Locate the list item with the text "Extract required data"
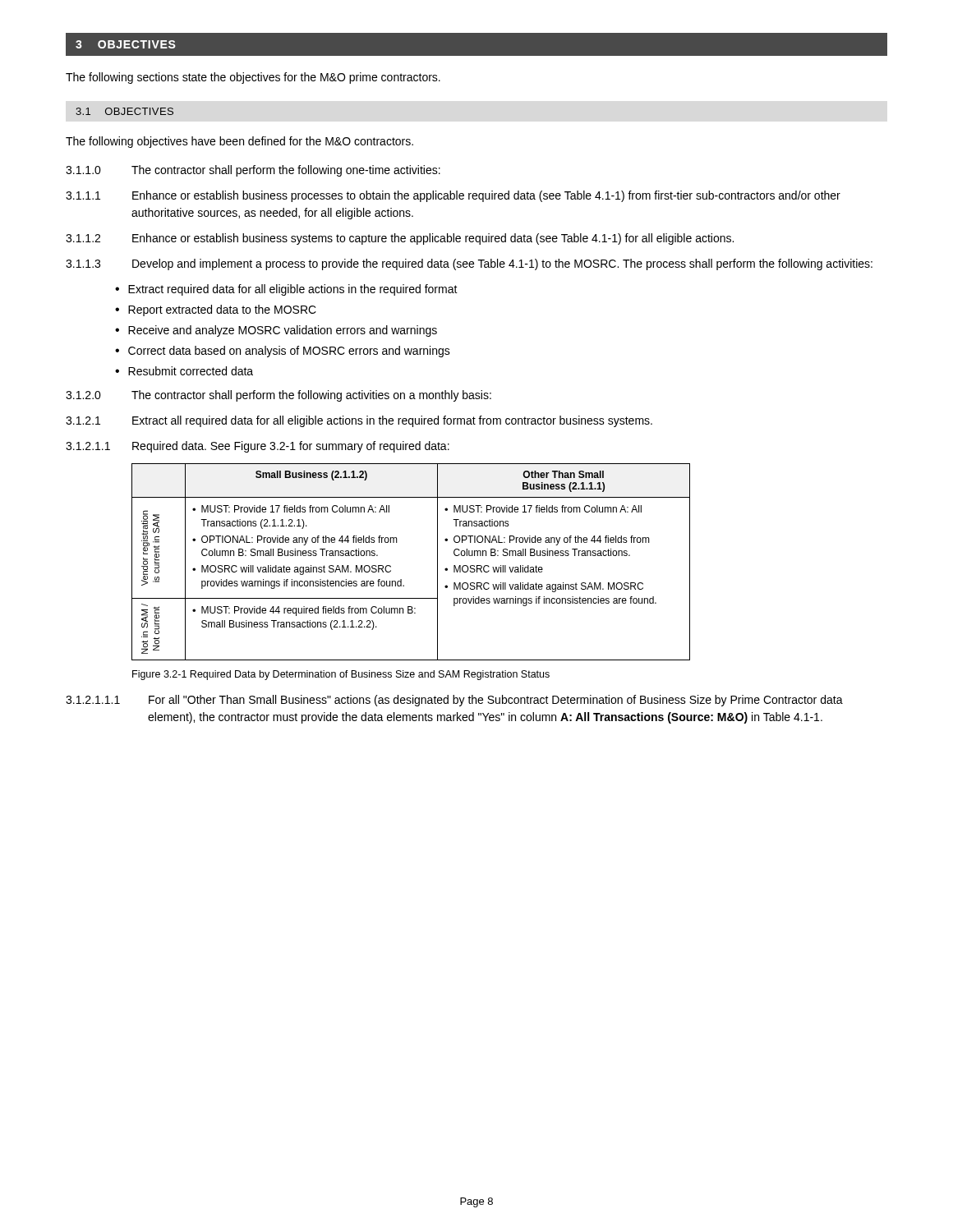 click(292, 289)
